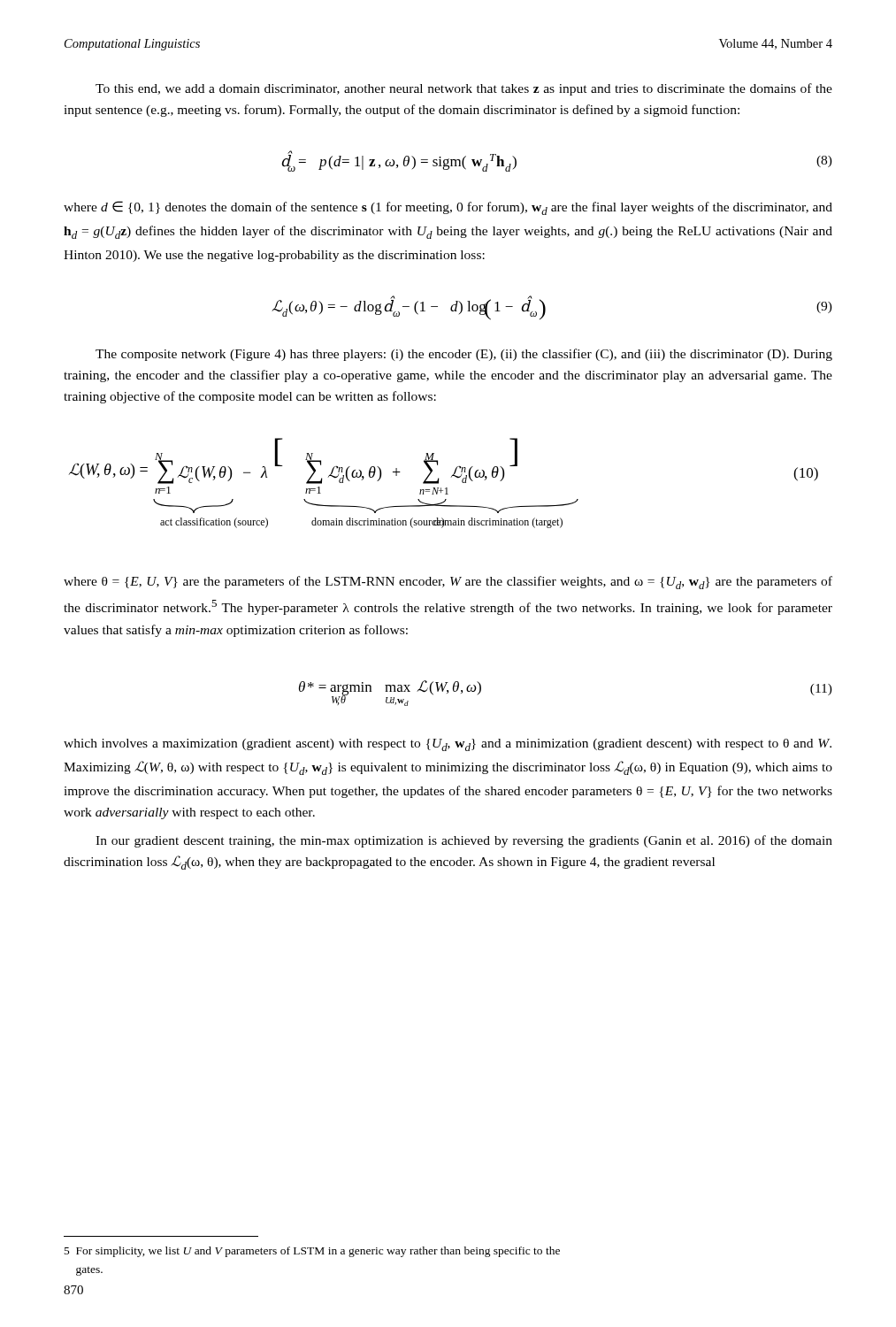Select the text block containing "where d ∈"
896x1327 pixels.
click(448, 231)
